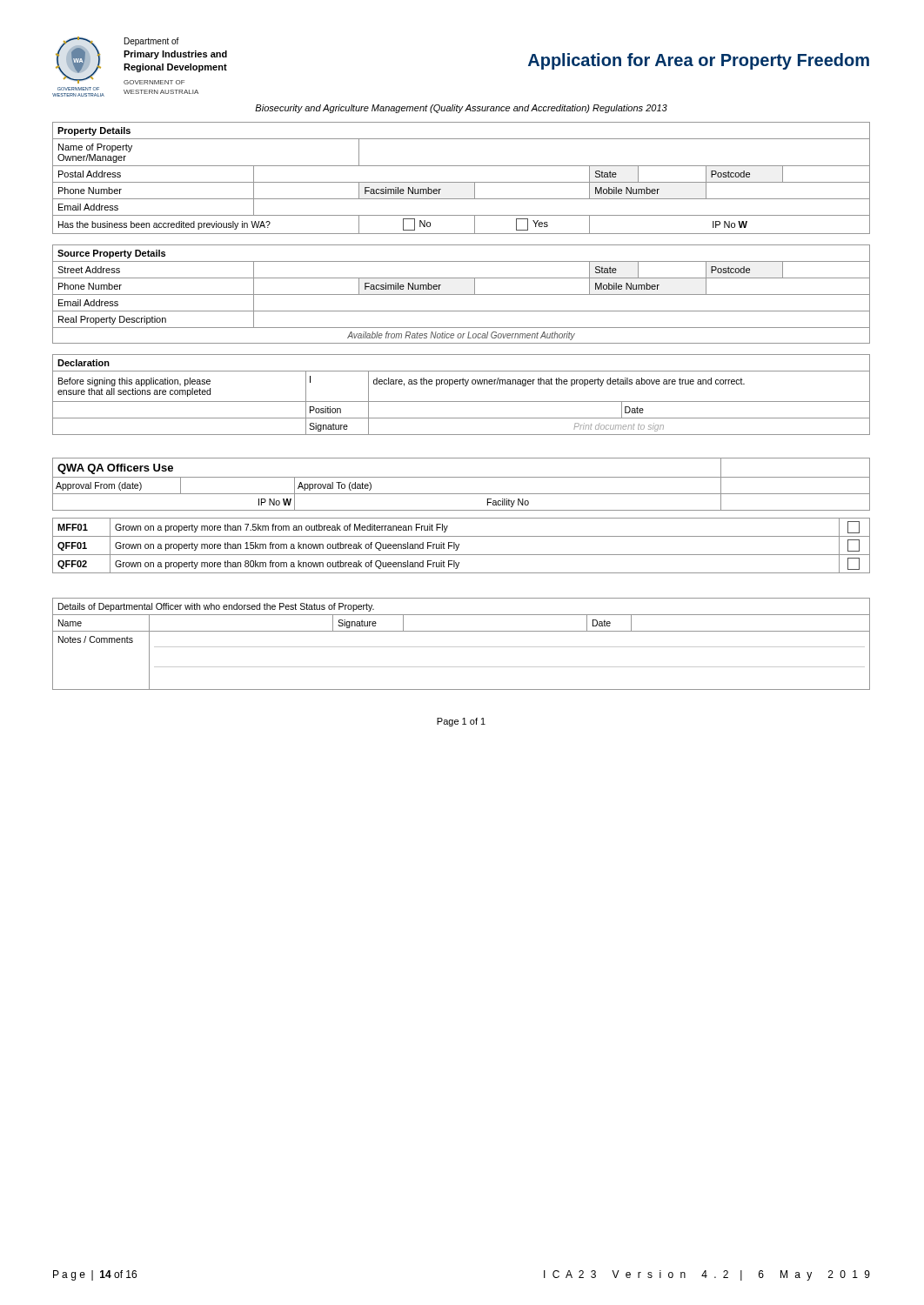Click the passage that begins "Biosecurity and Agriculture"
Image resolution: width=924 pixels, height=1305 pixels.
[x=461, y=108]
